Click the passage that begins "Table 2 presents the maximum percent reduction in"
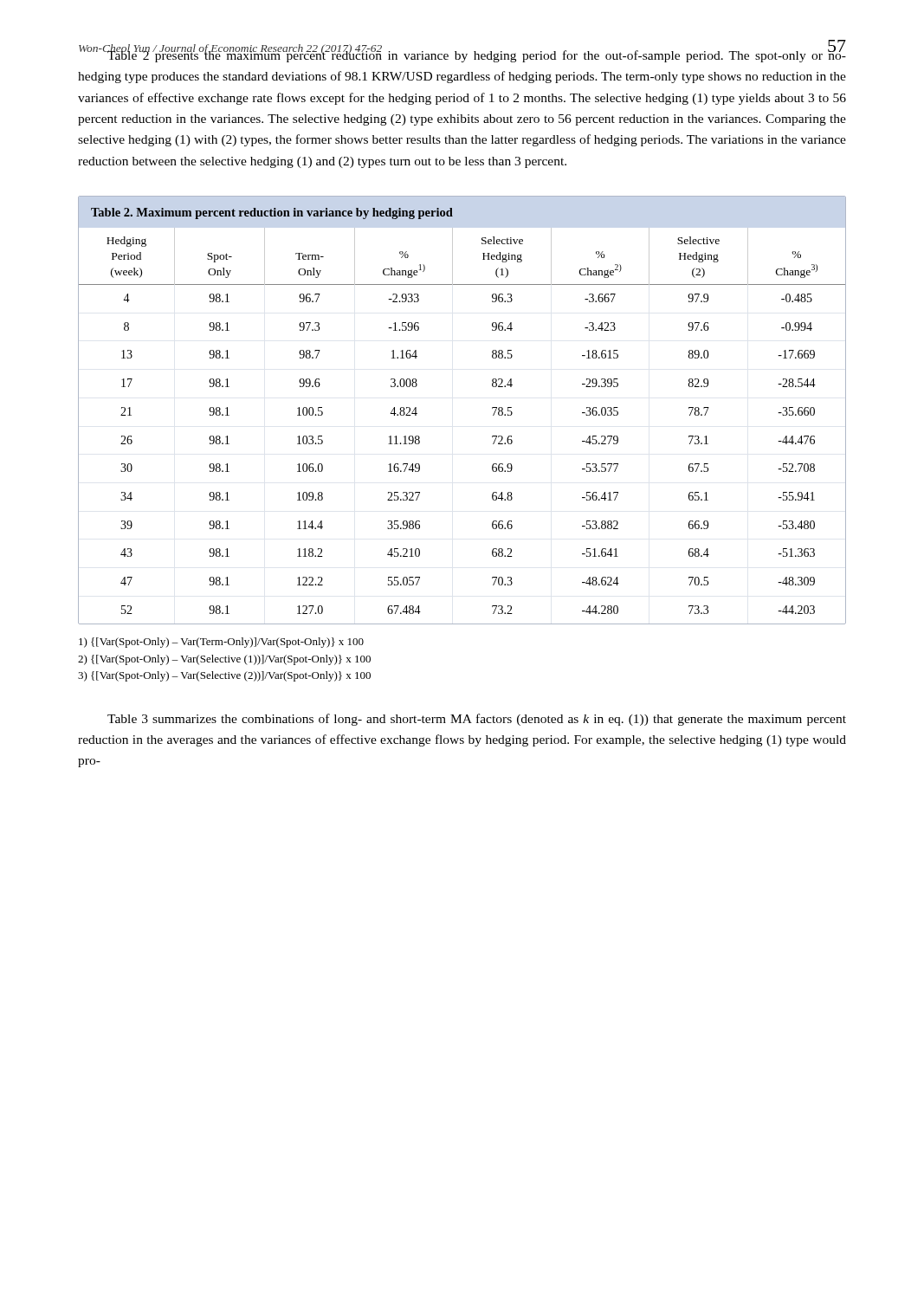The height and width of the screenshot is (1299, 924). point(462,108)
